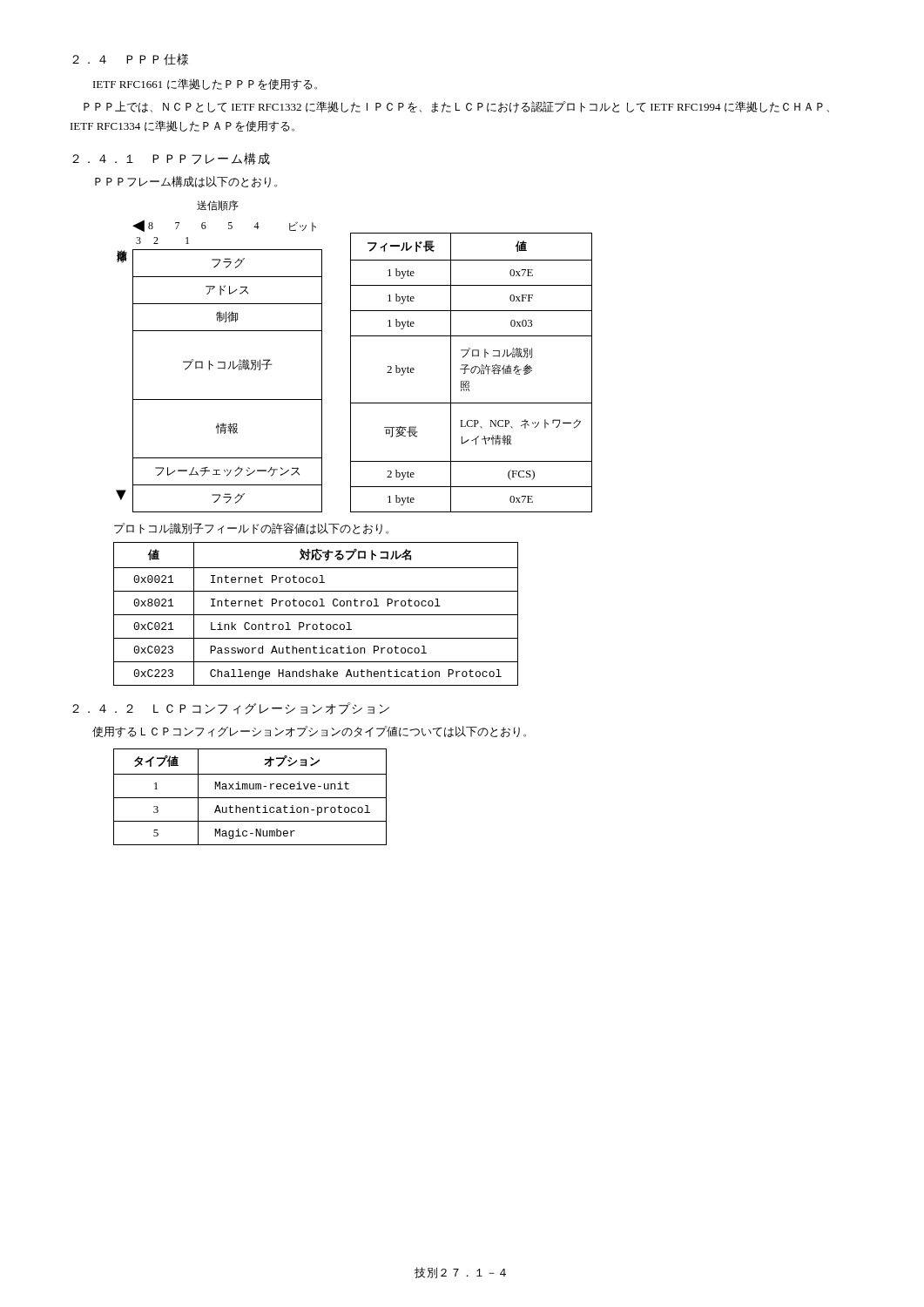924x1307 pixels.
Task: Point to the passage starting "IETF RFC1661 に準拠したＰＰＰを使用する。"
Action: (x=208, y=84)
